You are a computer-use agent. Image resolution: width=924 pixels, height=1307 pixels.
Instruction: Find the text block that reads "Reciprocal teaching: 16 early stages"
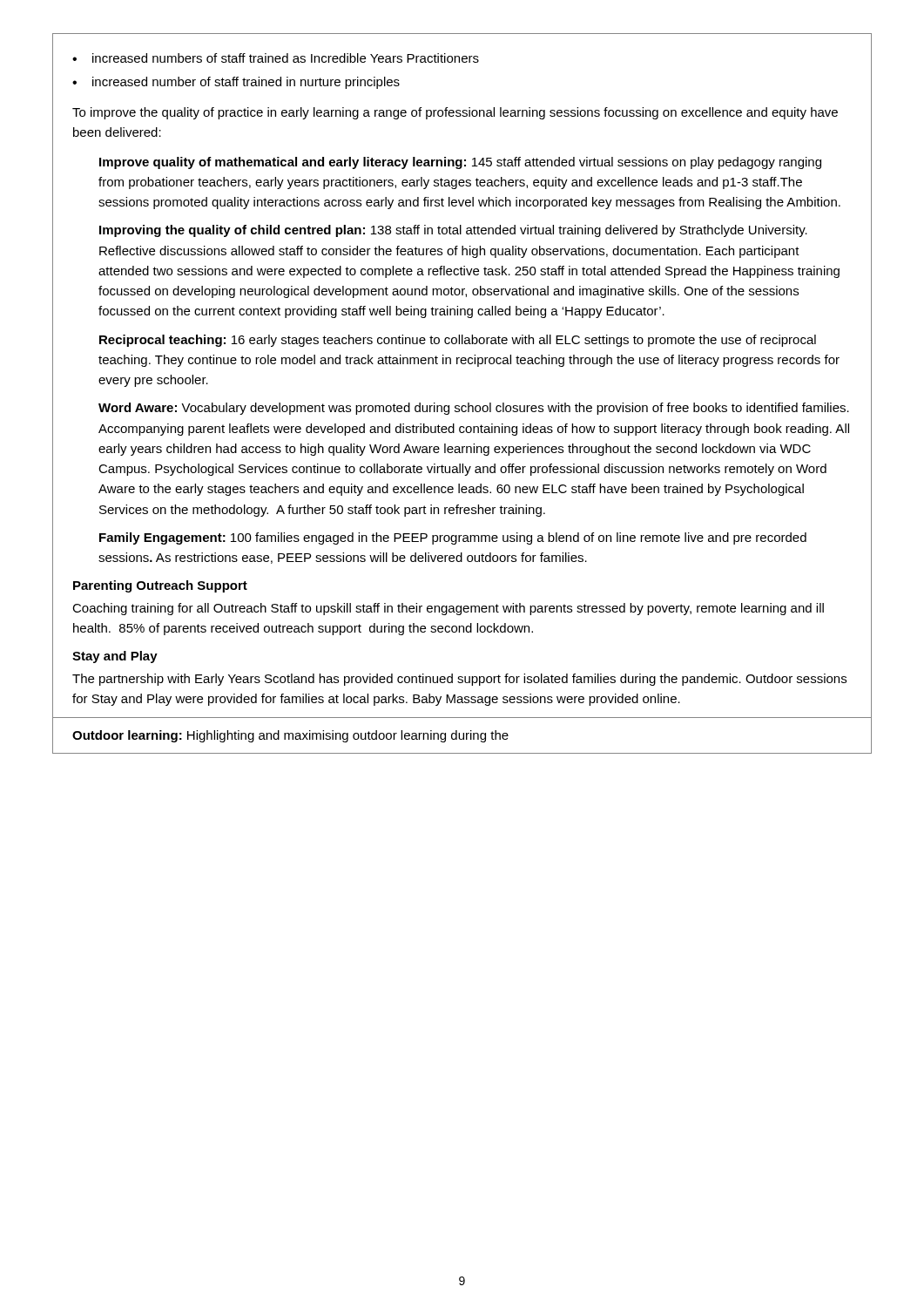(x=469, y=359)
